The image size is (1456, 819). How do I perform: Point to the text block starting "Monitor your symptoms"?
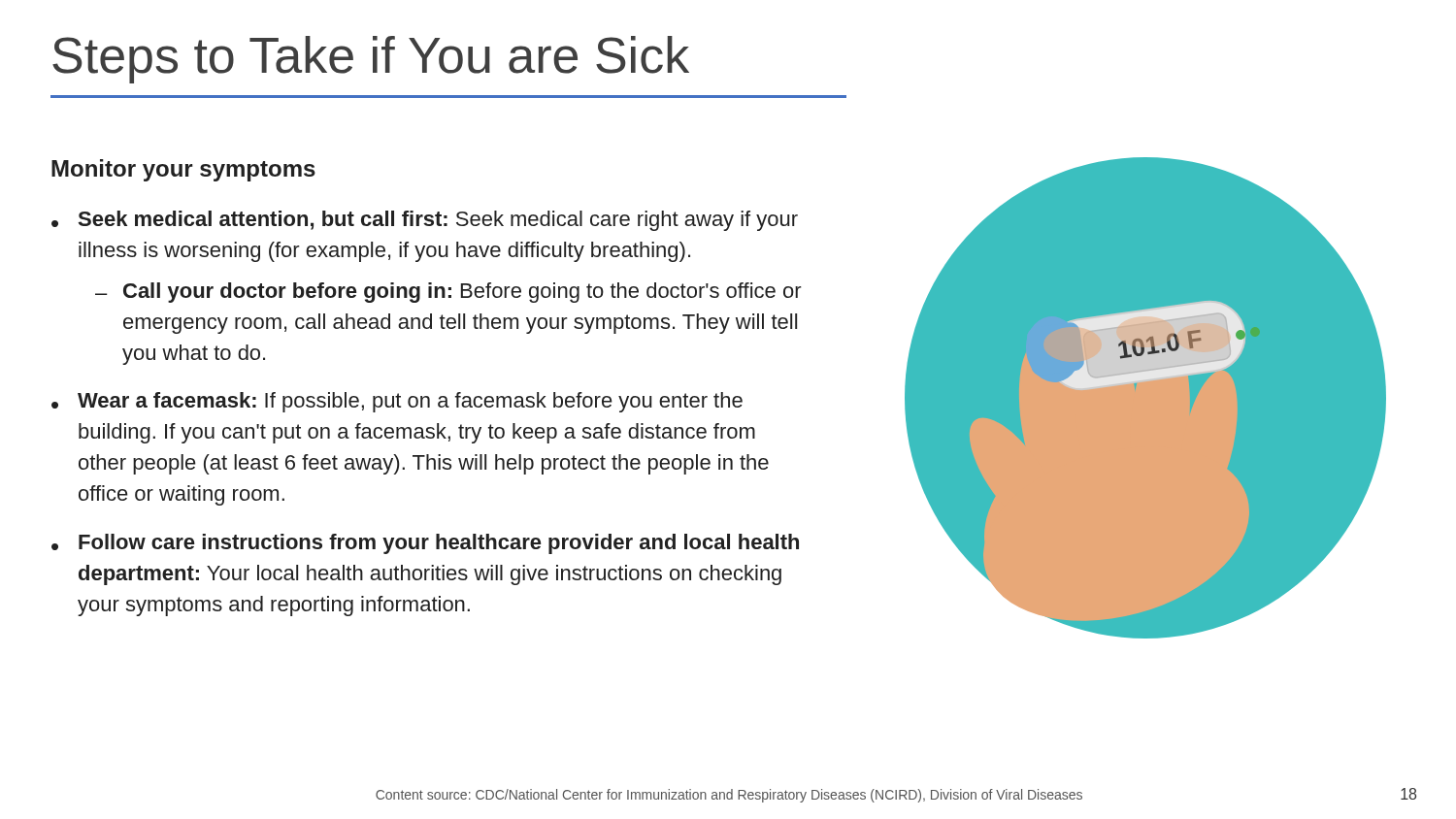(x=183, y=168)
